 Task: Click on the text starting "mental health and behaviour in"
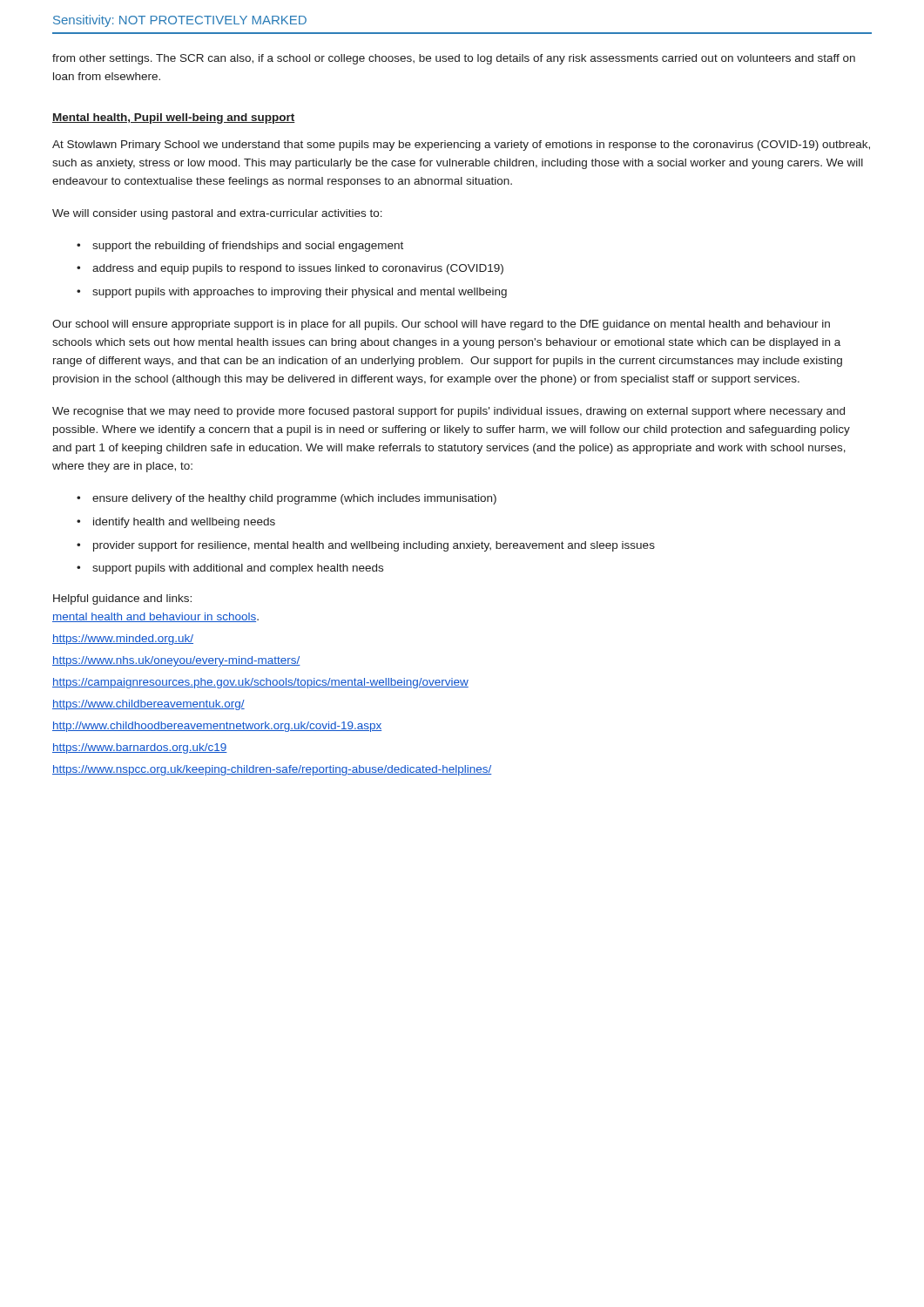coord(156,617)
